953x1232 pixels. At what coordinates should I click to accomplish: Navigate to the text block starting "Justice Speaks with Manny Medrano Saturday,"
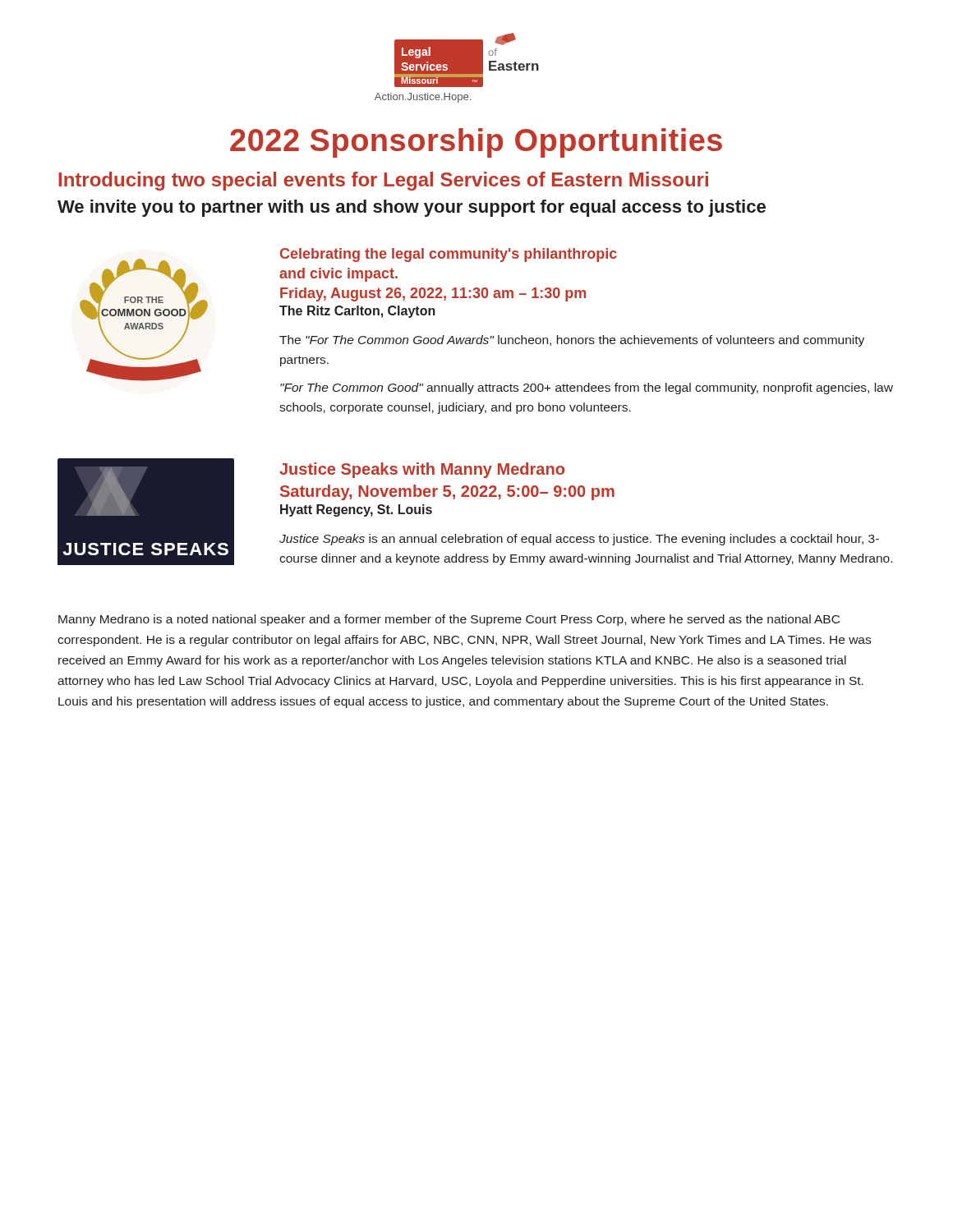[422, 470]
